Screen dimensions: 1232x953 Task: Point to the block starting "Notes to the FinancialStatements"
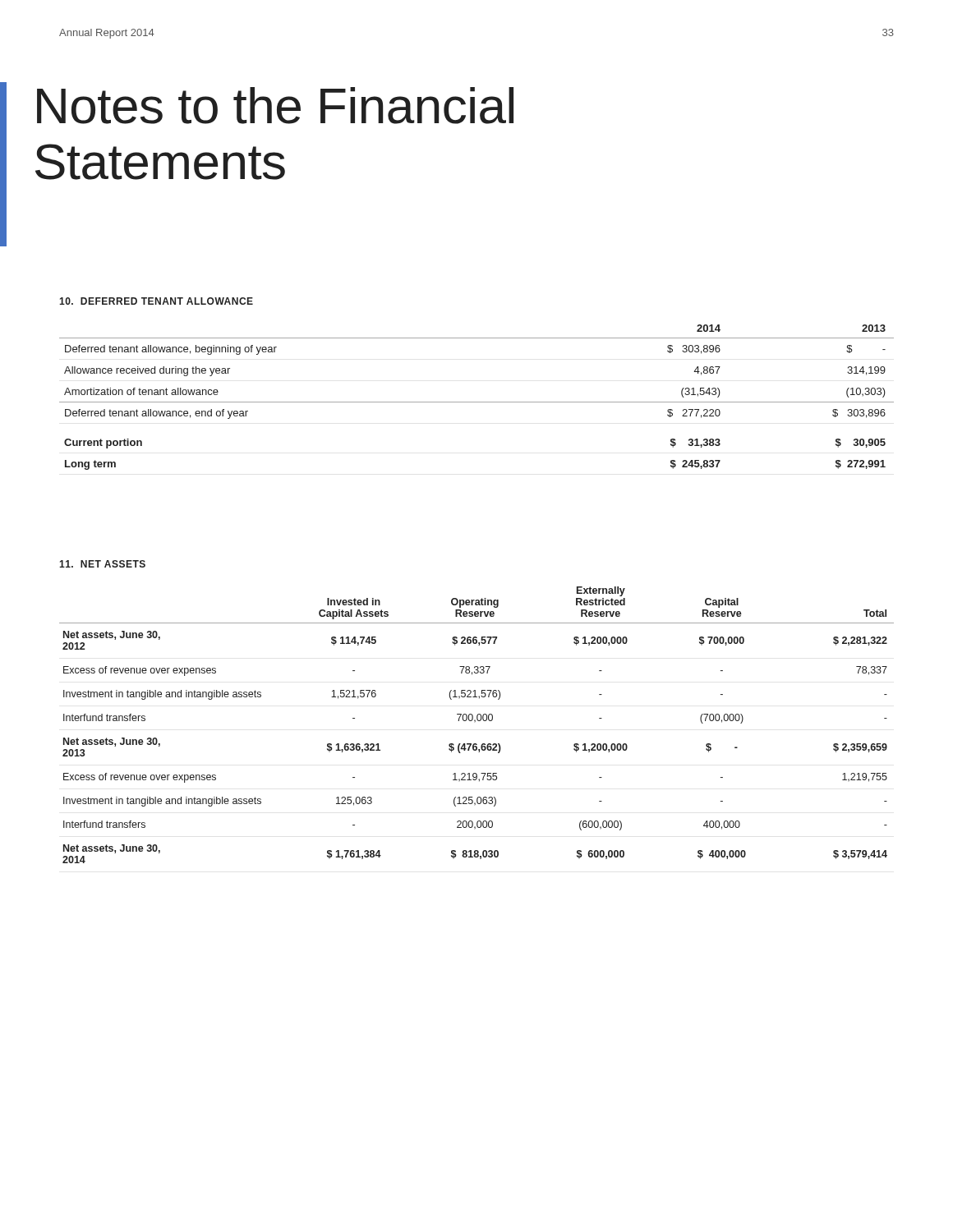403,134
